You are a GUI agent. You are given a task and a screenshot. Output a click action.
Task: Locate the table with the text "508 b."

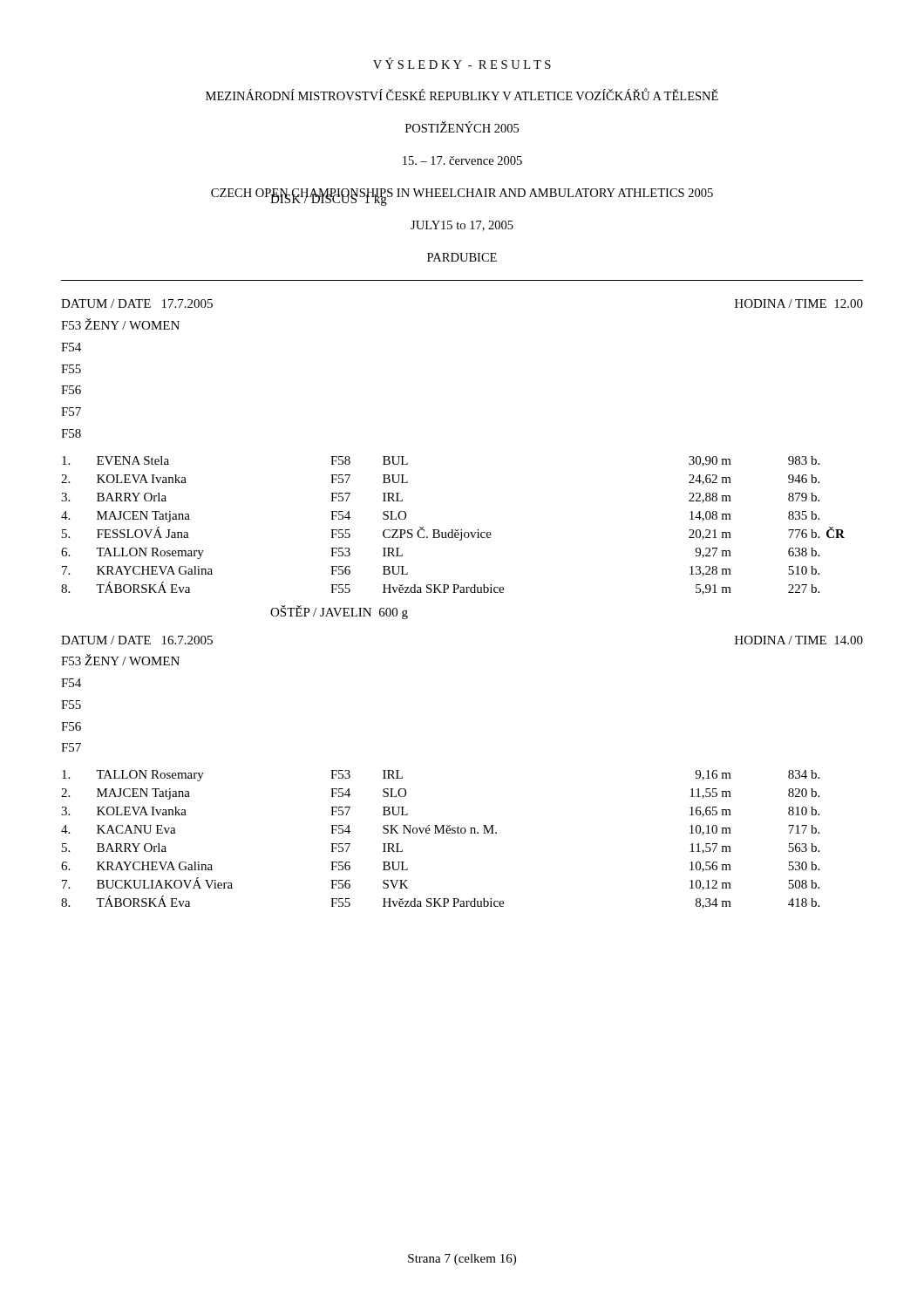(x=462, y=839)
